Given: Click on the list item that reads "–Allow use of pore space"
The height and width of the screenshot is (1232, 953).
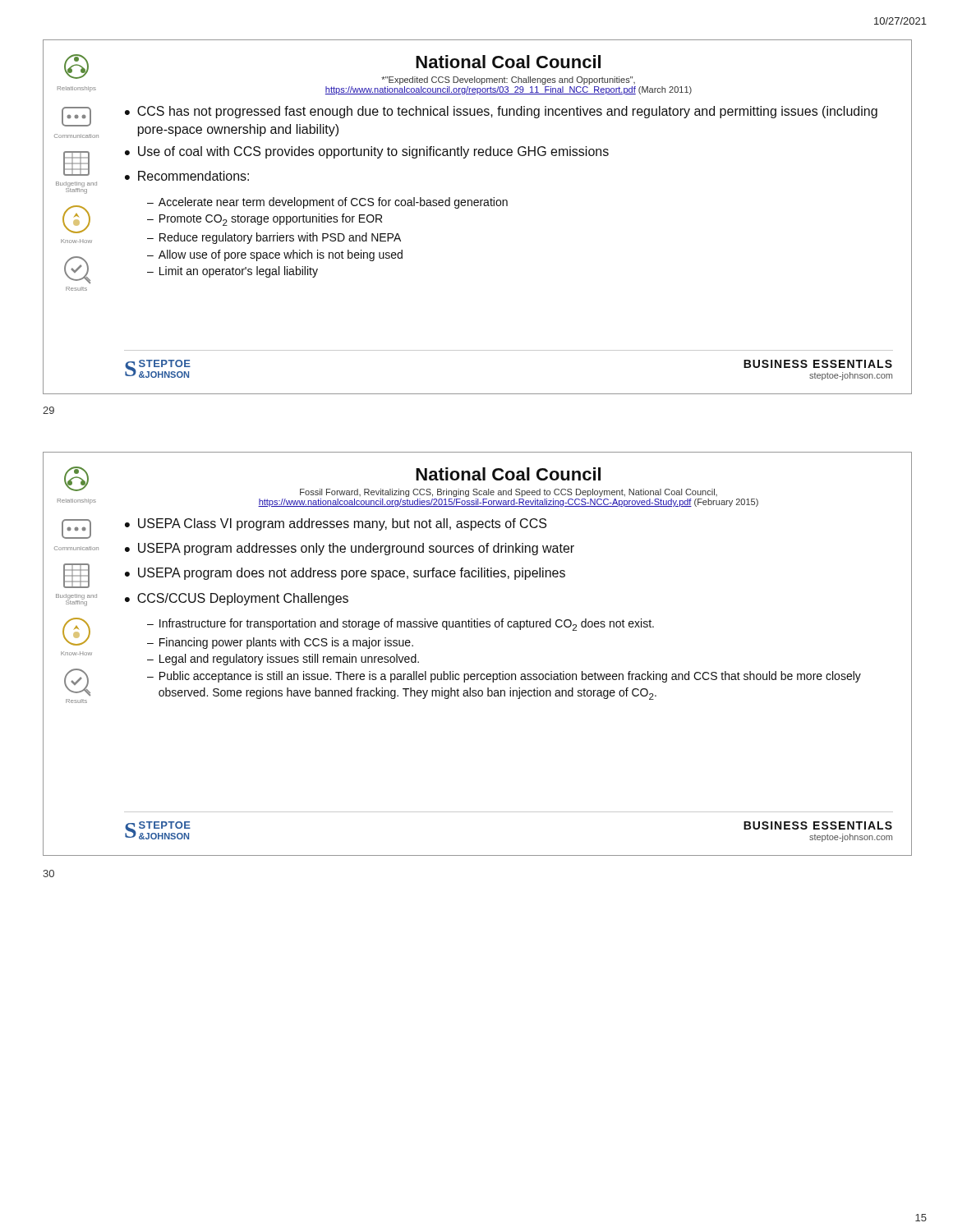Looking at the screenshot, I should click(x=275, y=255).
